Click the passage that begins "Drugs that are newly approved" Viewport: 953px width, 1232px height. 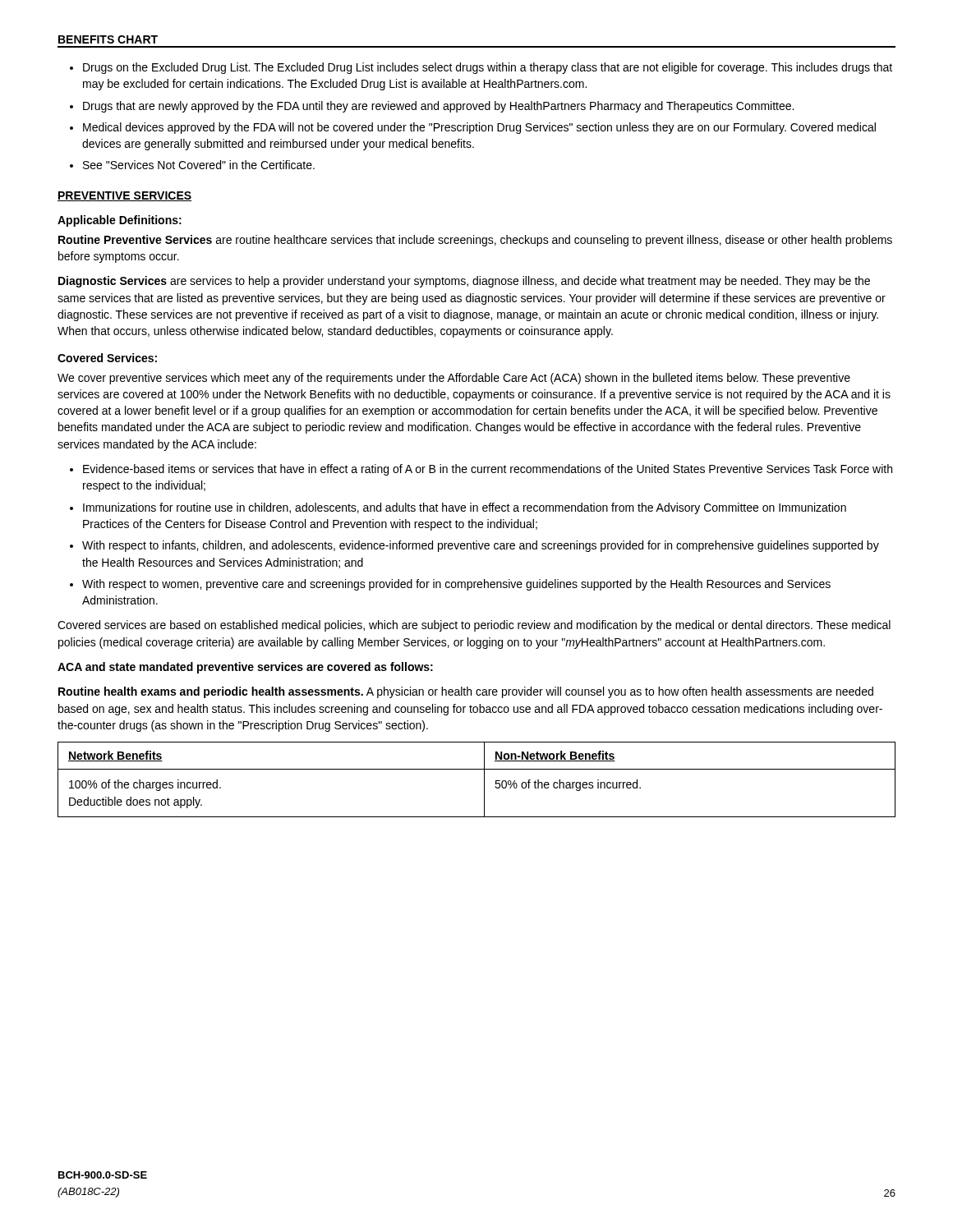click(438, 106)
